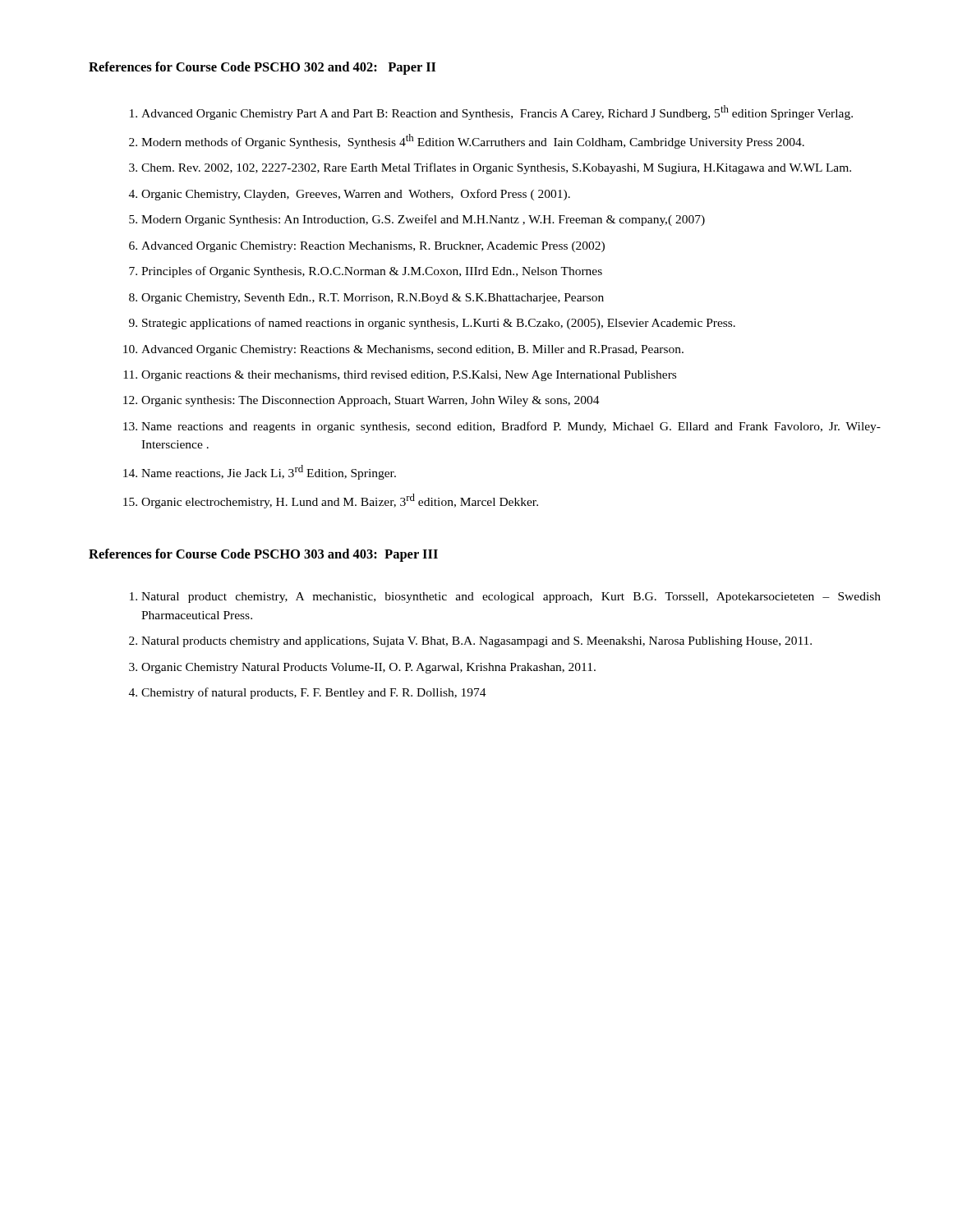Find the block on this page that starts "Strategic applications of"

point(511,323)
